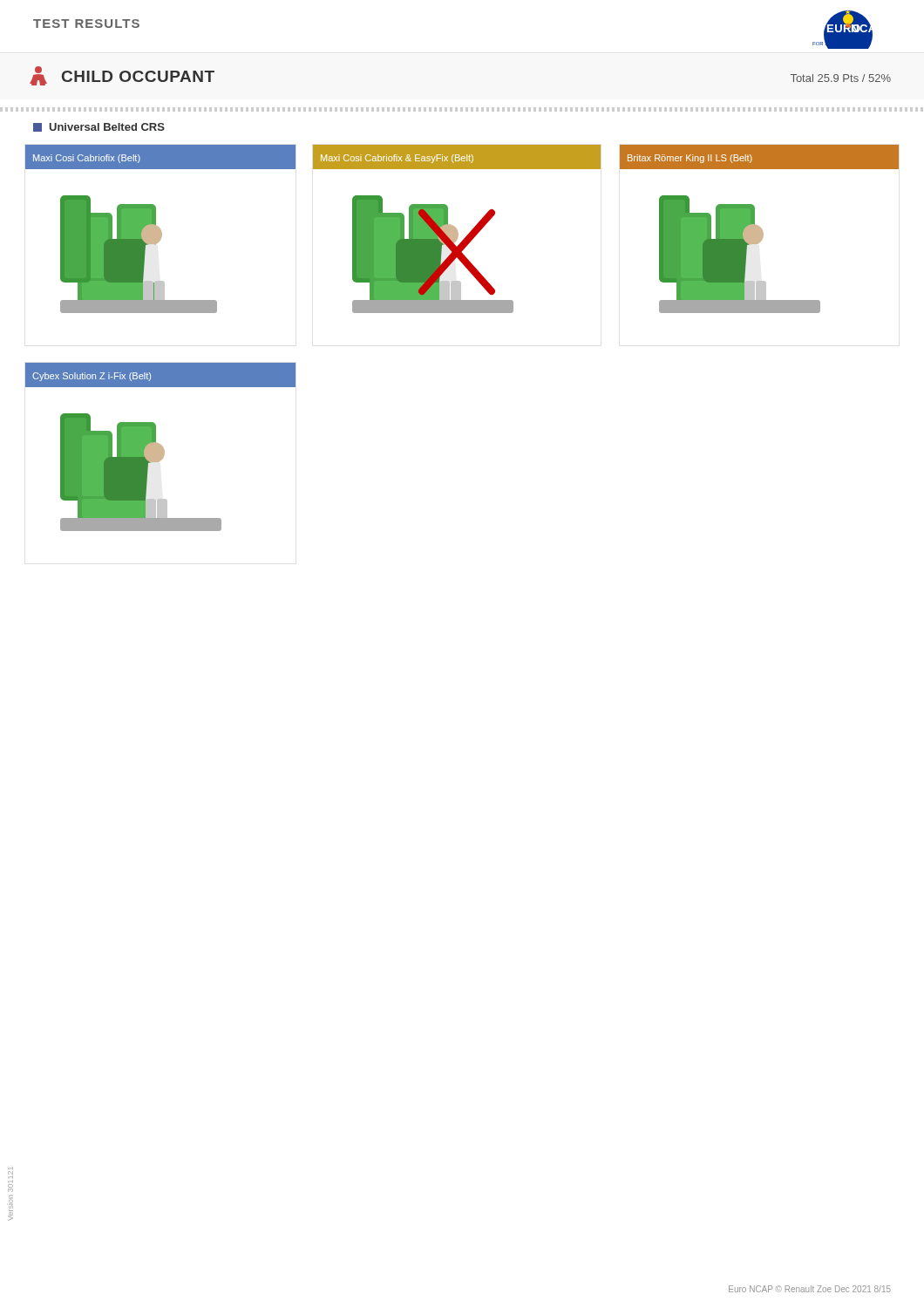Navigate to the block starting "CHILD OCCUPANT Total 25.9 Pts / 52%"
This screenshot has width=924, height=1308.
pos(124,73)
